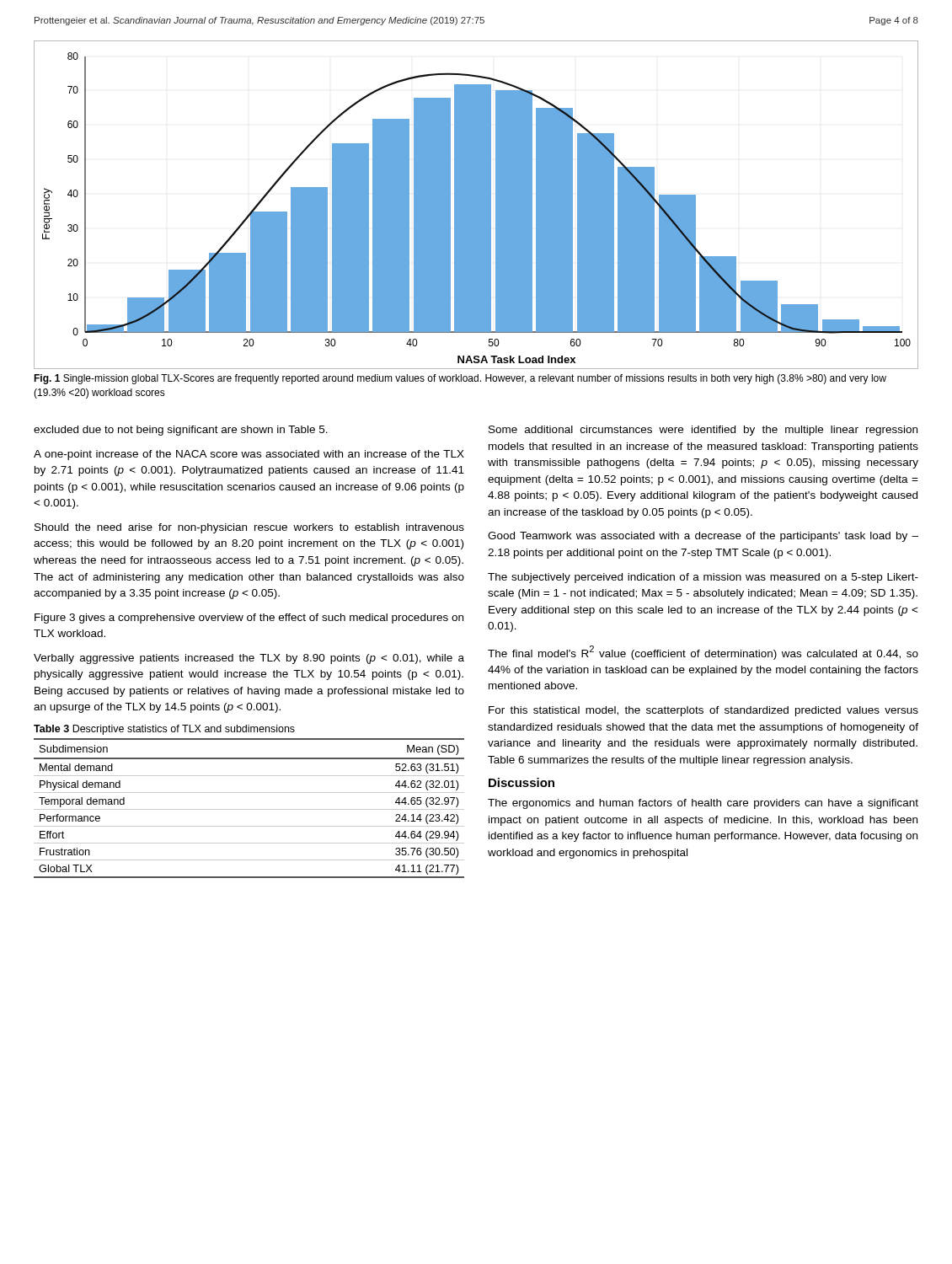Viewport: 952px width, 1264px height.
Task: Select the caption that reads "Table 3 Descriptive statistics of TLX and"
Action: 164,729
